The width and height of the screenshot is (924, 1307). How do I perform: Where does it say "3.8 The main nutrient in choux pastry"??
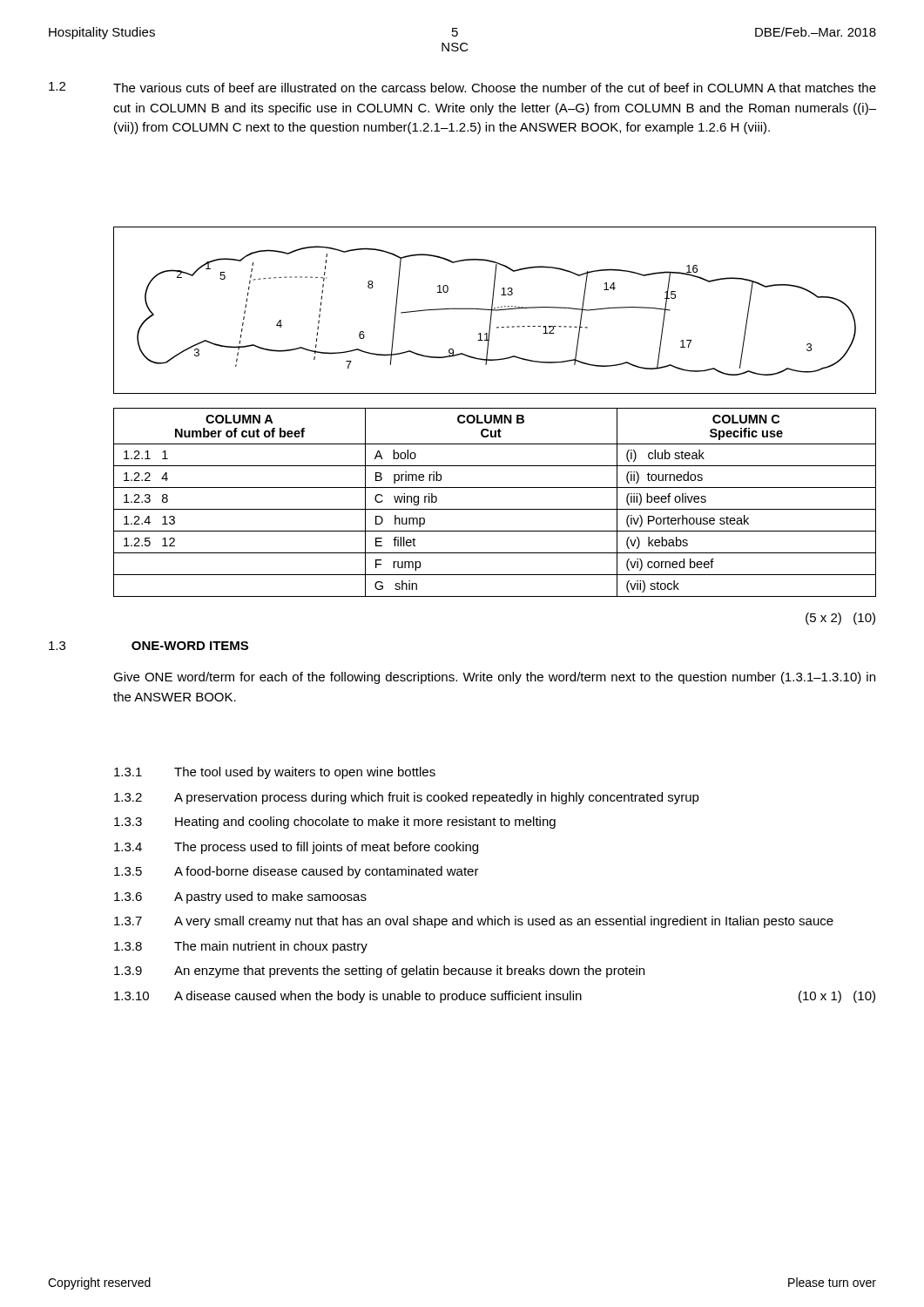tap(241, 947)
